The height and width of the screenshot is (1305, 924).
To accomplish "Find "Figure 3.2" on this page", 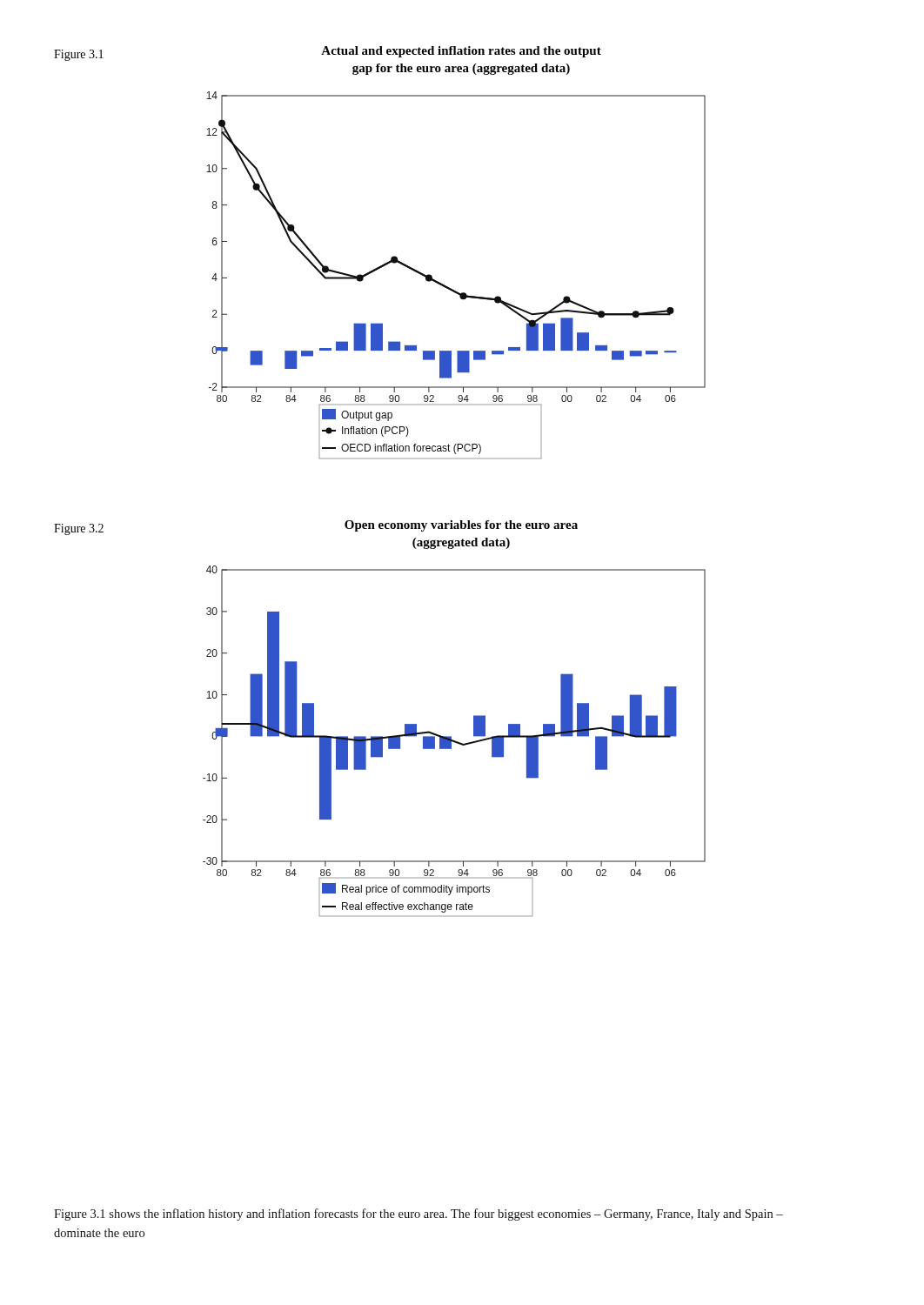I will pyautogui.click(x=79, y=529).
